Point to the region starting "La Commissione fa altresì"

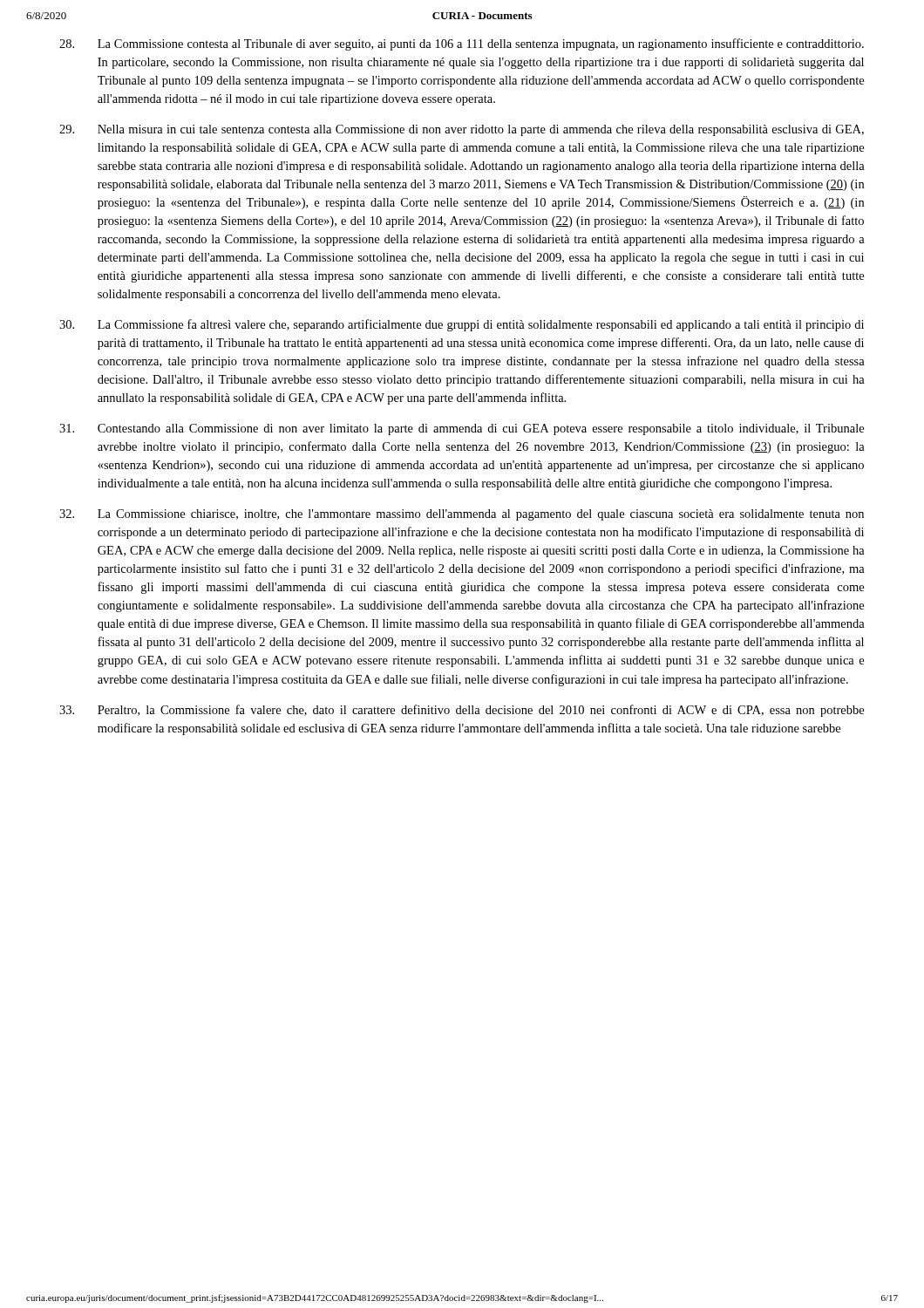click(x=462, y=362)
